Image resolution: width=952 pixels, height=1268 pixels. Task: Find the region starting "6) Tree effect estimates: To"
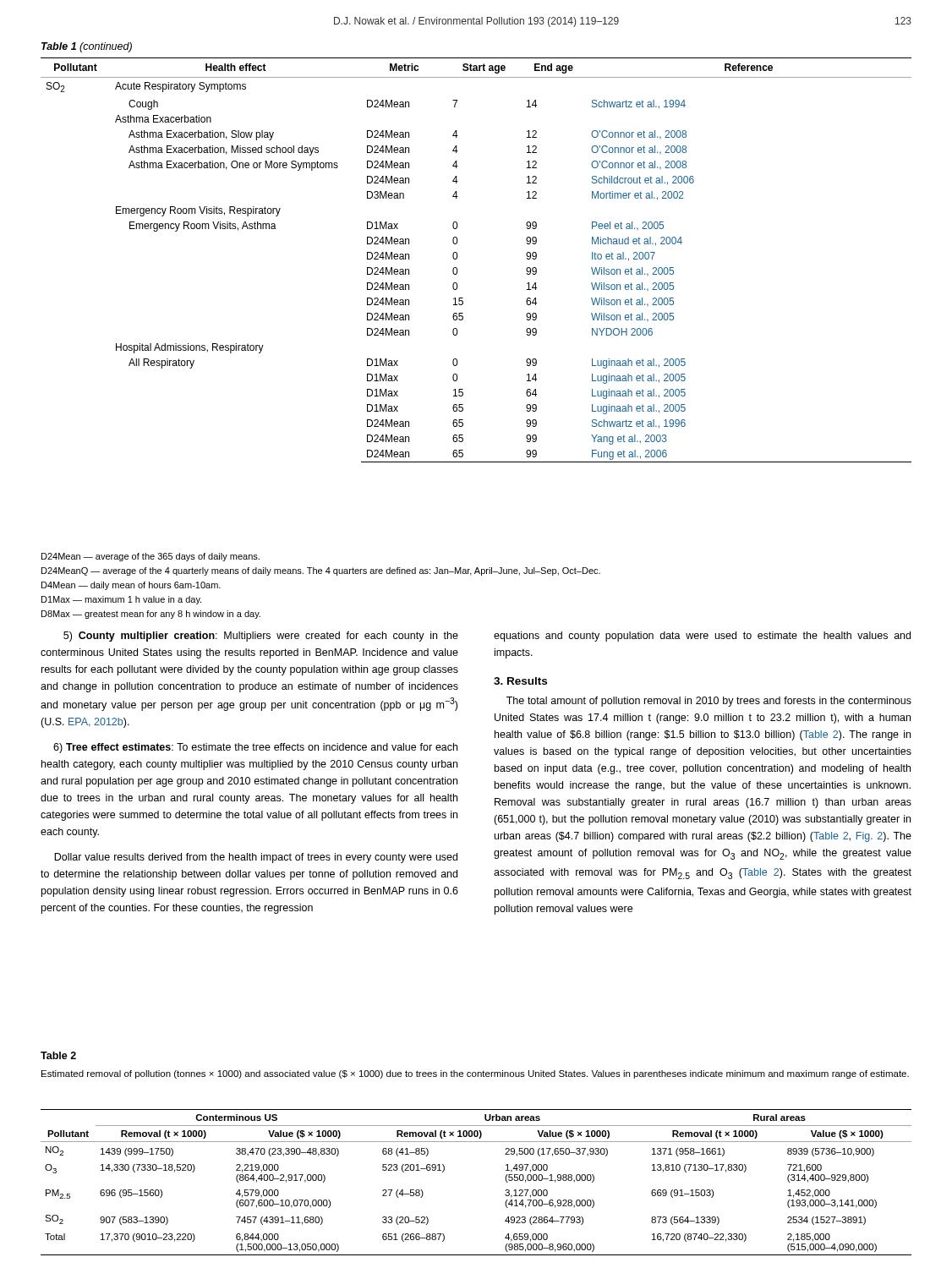click(x=249, y=790)
